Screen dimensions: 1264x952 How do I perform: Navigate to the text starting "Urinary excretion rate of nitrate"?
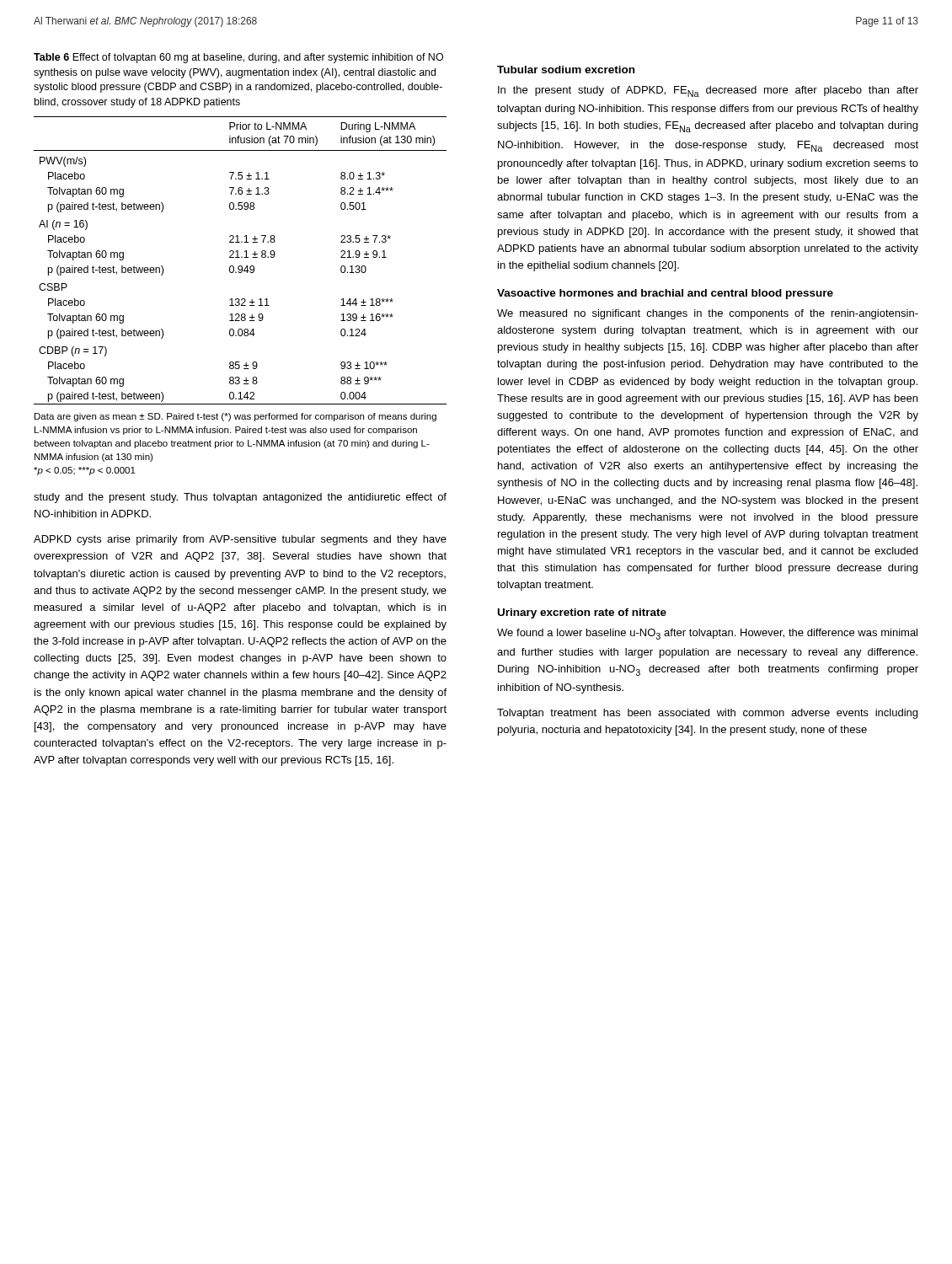click(x=582, y=613)
